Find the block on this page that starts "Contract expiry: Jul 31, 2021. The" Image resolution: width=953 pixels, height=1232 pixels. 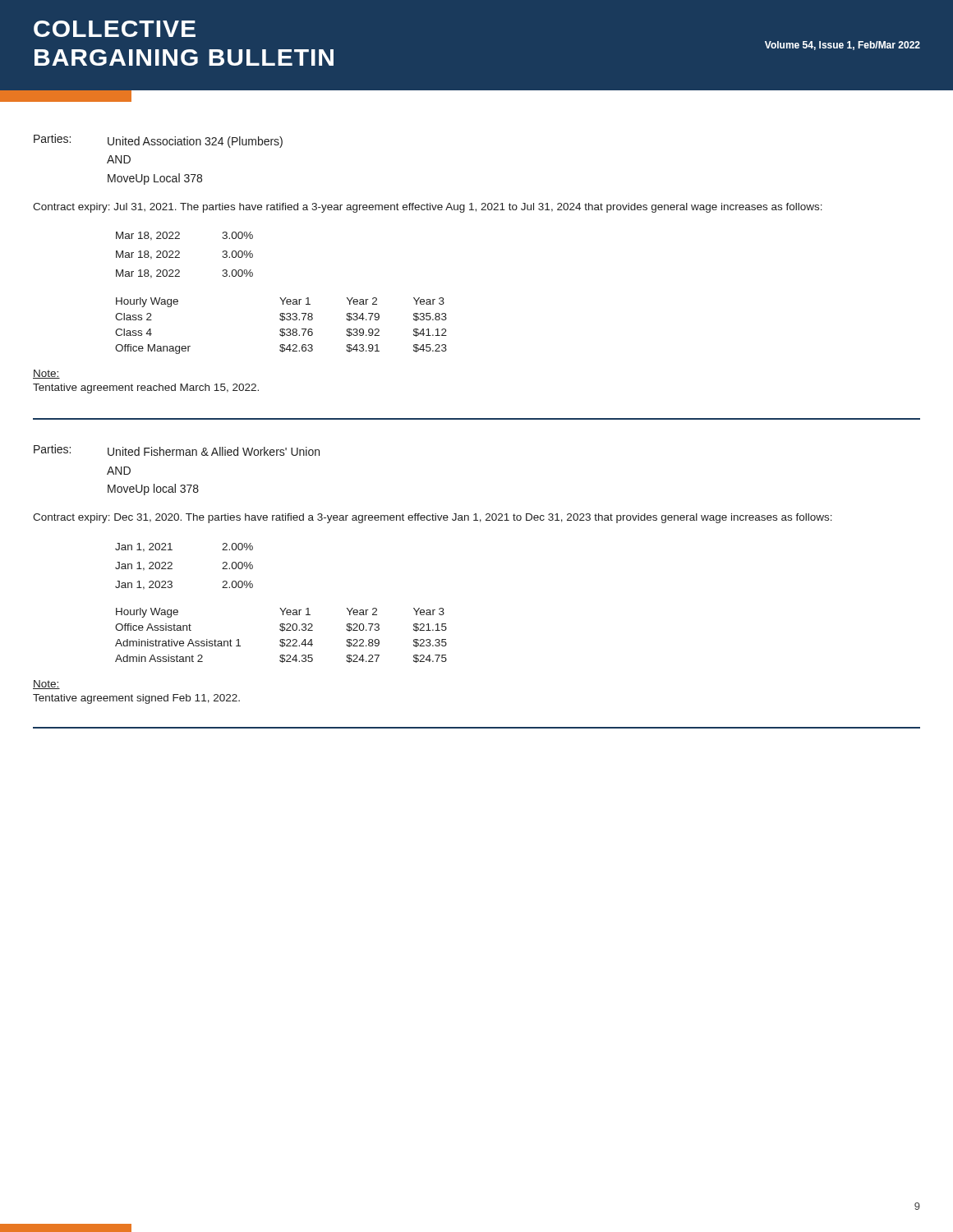428,207
